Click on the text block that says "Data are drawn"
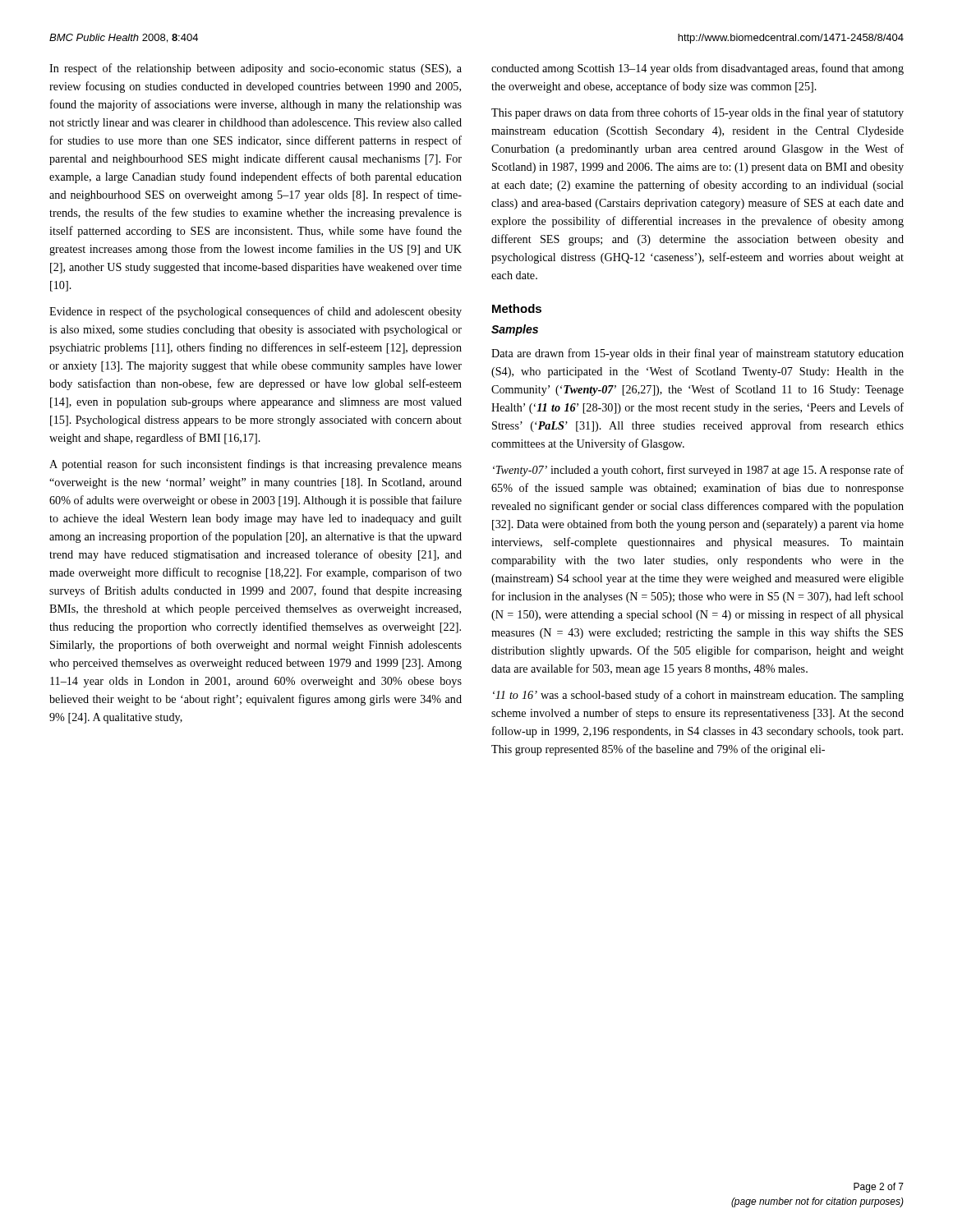This screenshot has width=953, height=1232. coord(698,398)
